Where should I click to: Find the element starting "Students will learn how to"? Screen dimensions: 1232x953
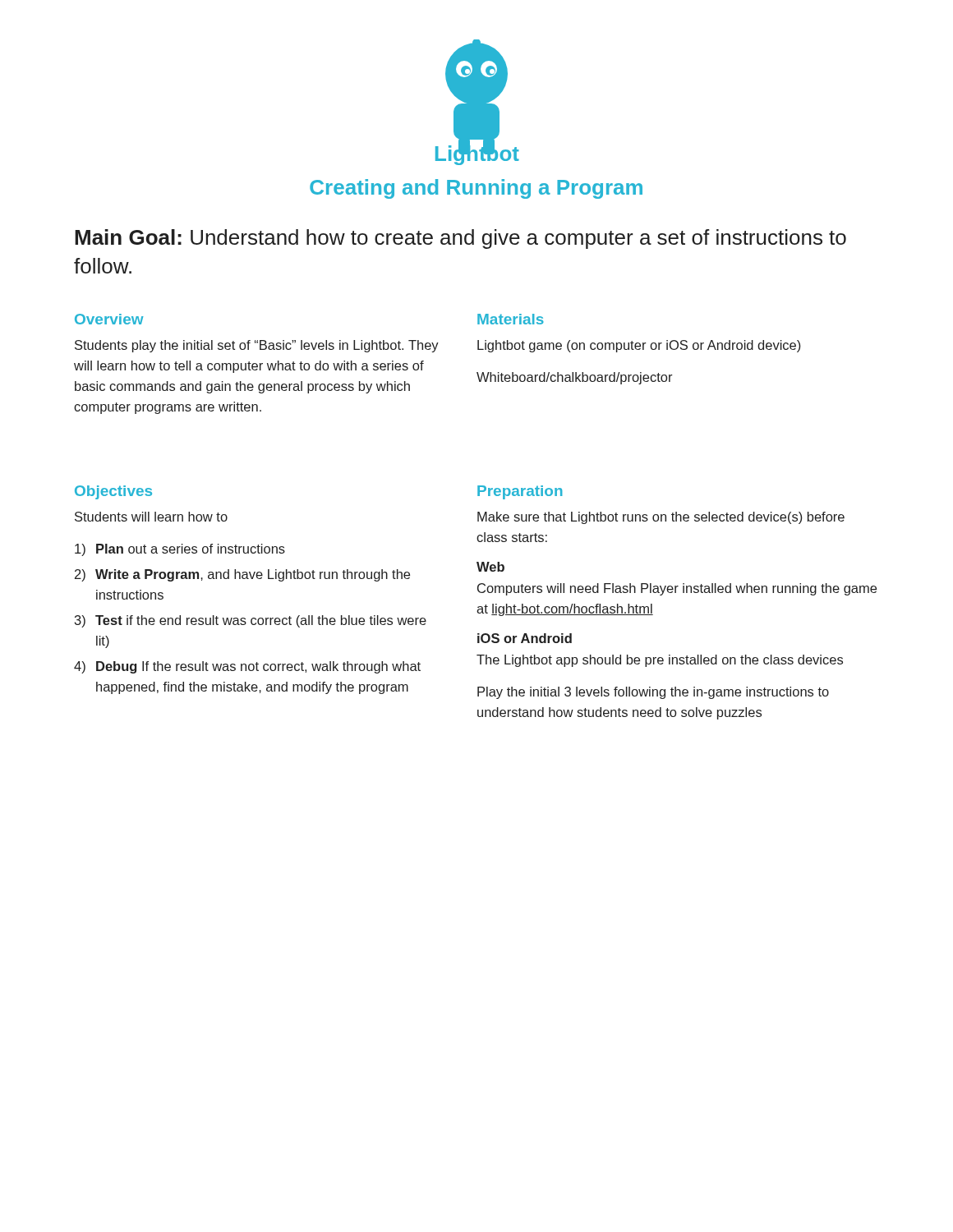point(151,516)
